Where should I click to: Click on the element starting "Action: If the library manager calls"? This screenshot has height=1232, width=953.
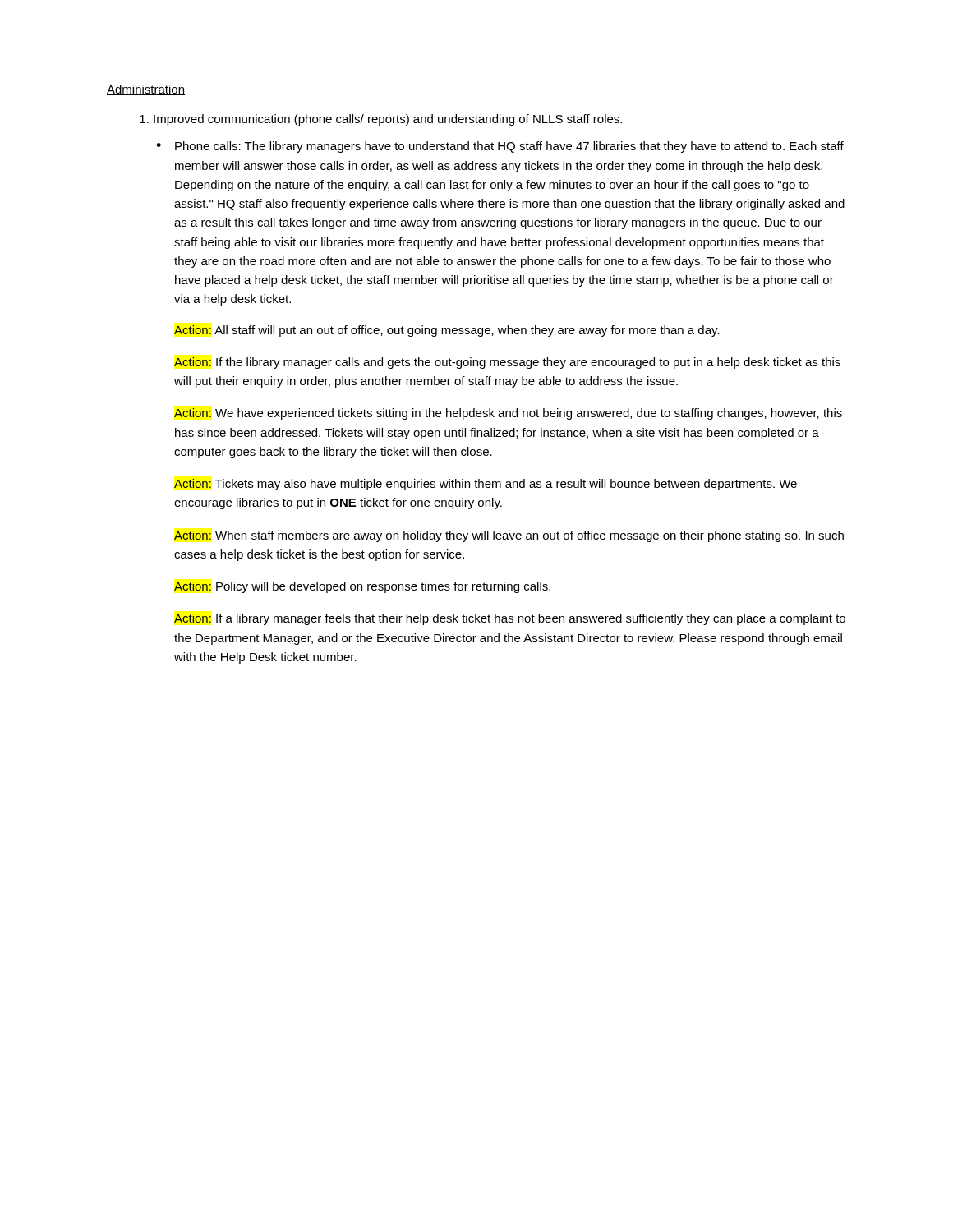(x=507, y=371)
